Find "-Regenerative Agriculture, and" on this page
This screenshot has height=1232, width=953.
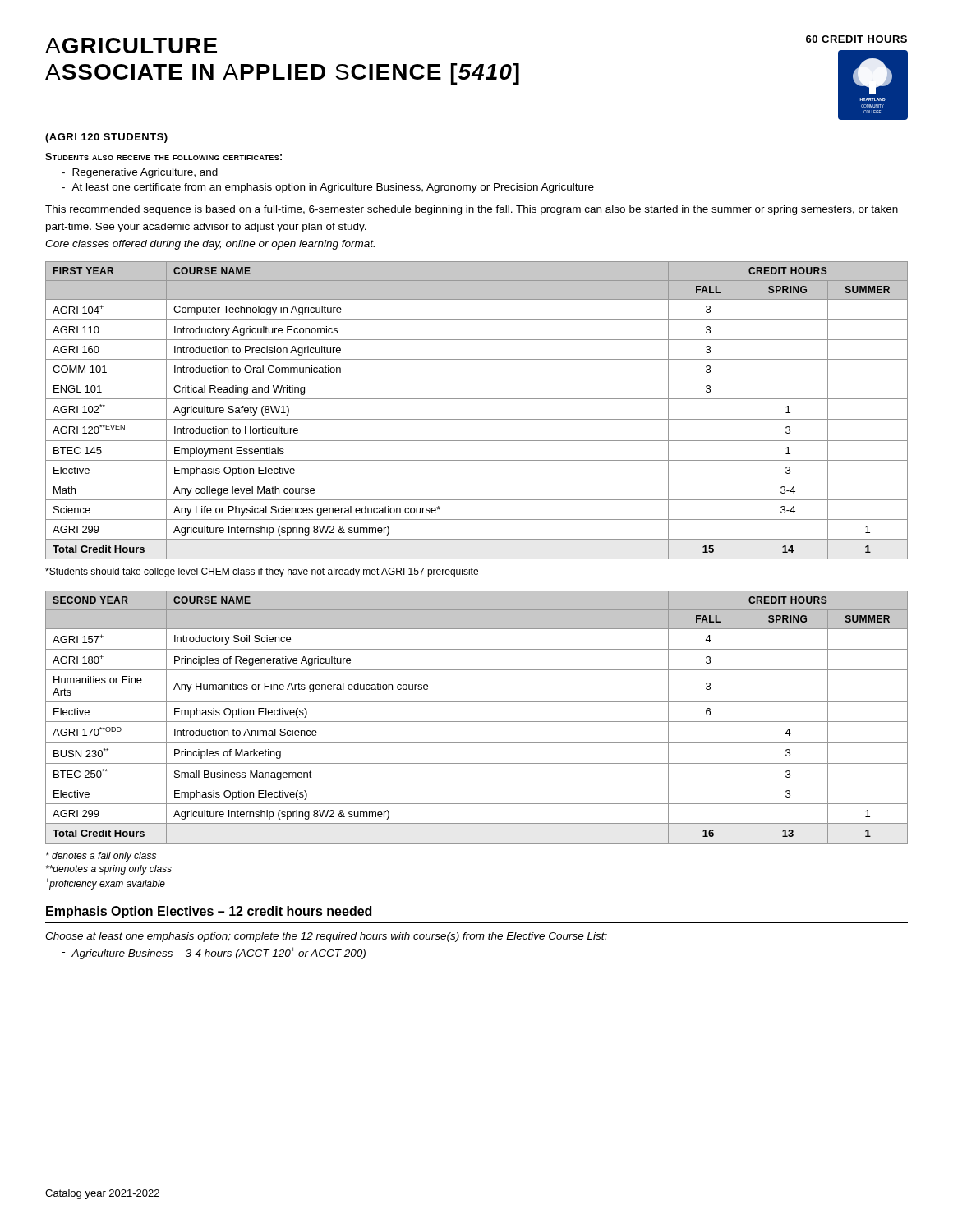click(140, 172)
